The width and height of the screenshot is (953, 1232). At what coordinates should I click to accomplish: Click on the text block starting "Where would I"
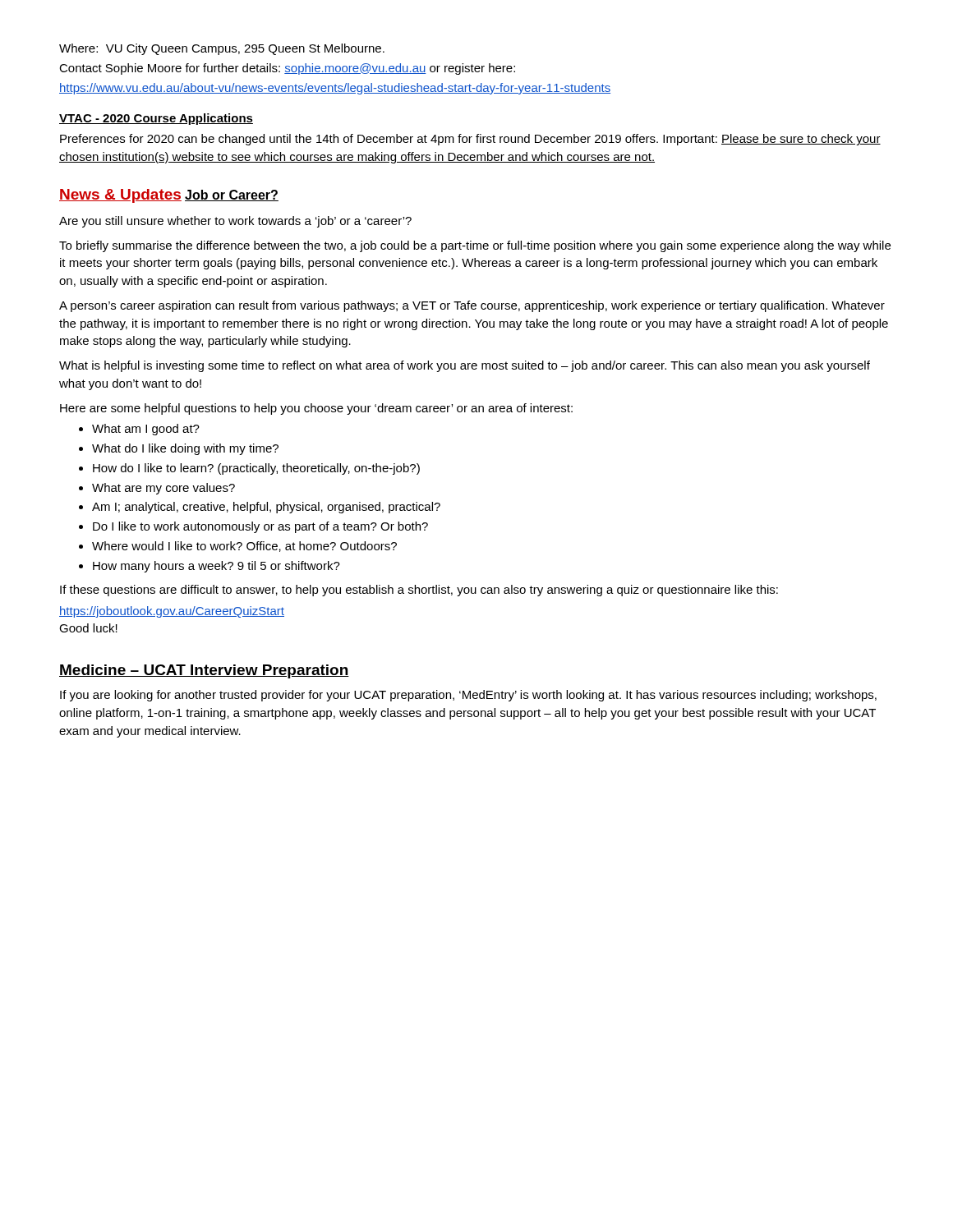point(245,546)
